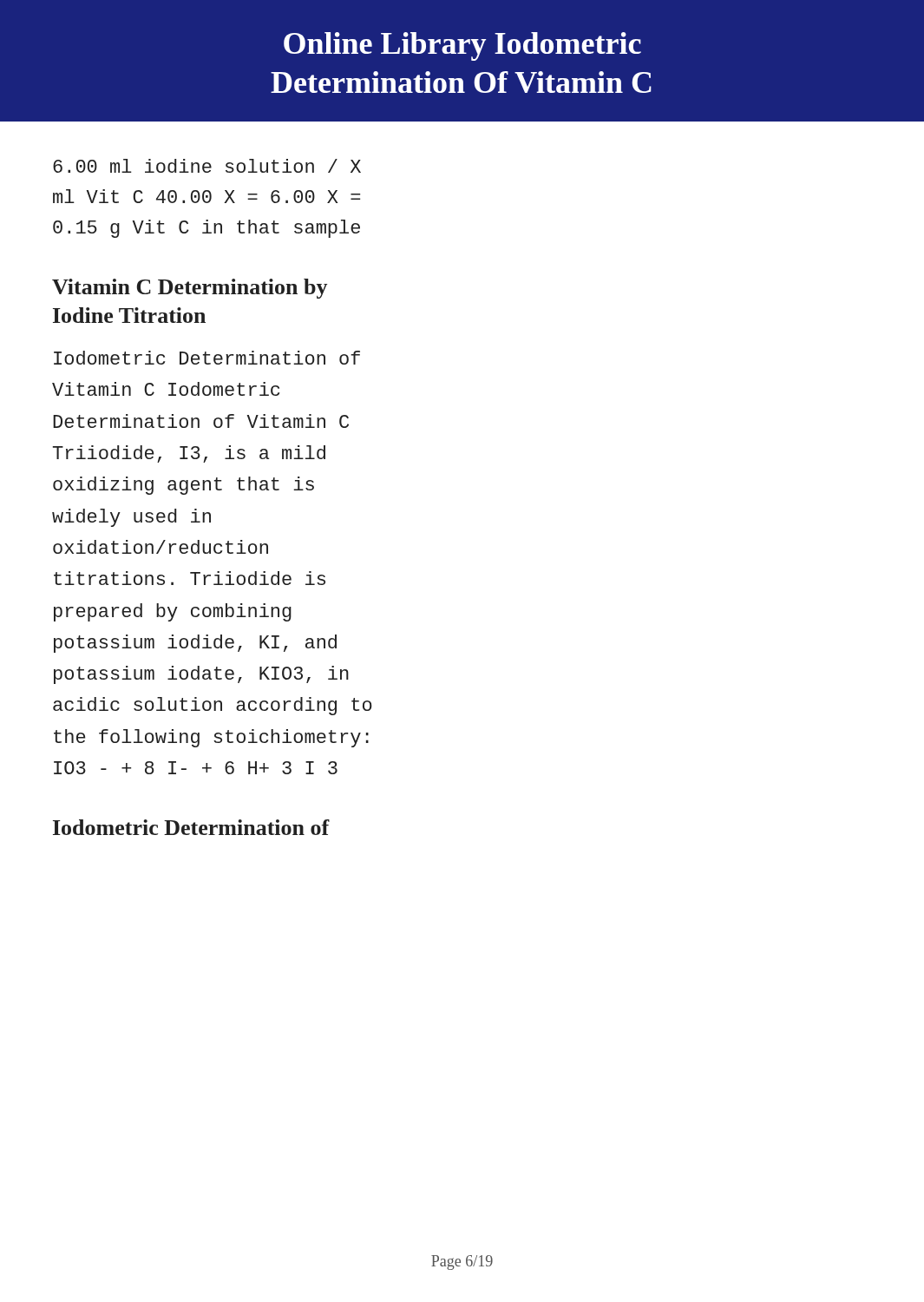Viewport: 924px width, 1302px height.
Task: Click the passage that begins "Iodometric Determination of Vitamin C"
Action: coord(212,565)
